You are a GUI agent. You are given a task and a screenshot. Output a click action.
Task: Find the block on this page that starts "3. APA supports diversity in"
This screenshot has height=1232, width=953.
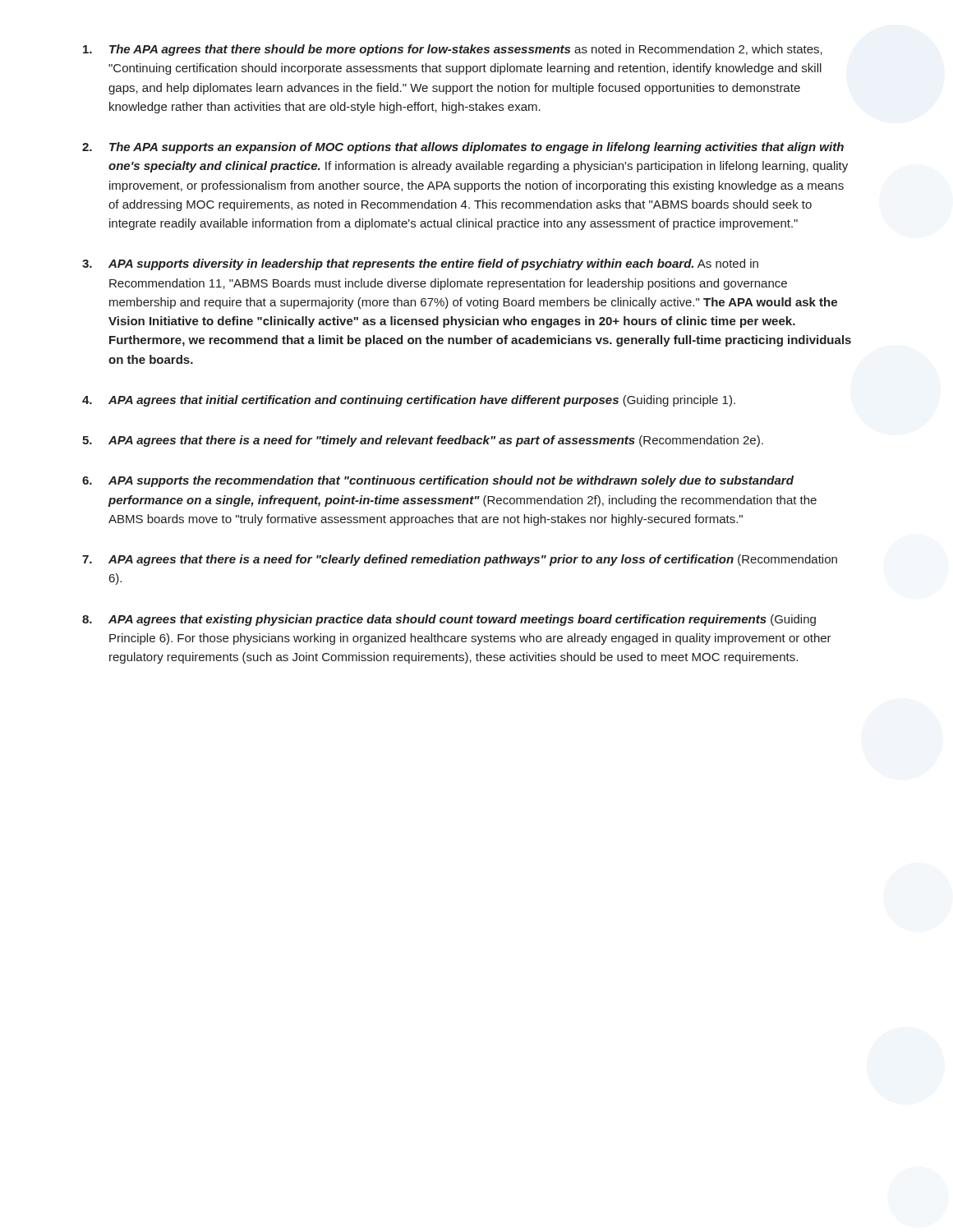pyautogui.click(x=468, y=311)
